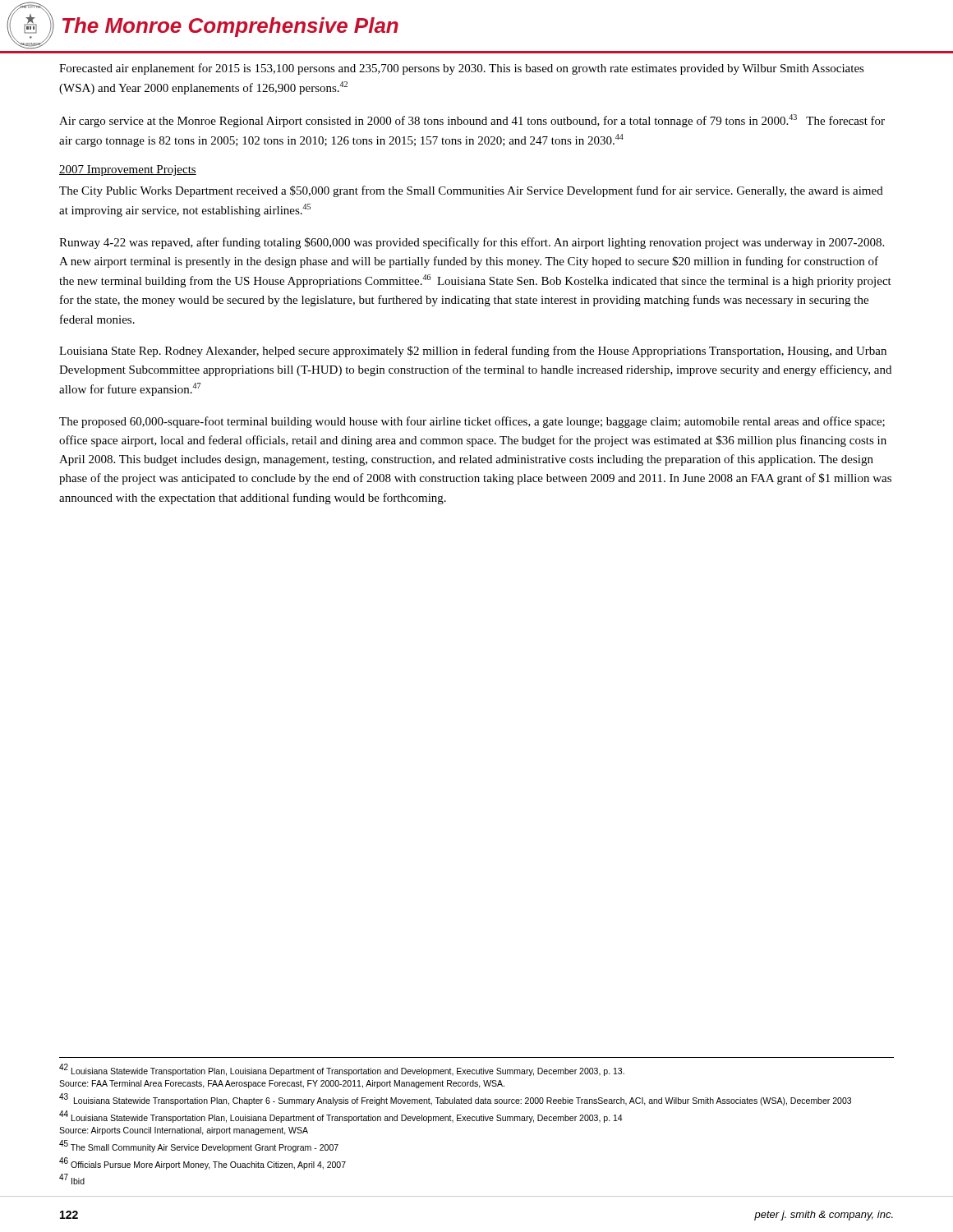Viewport: 953px width, 1232px height.
Task: Locate the text block containing "Forecasted air enplanement for 2015"
Action: tap(462, 78)
